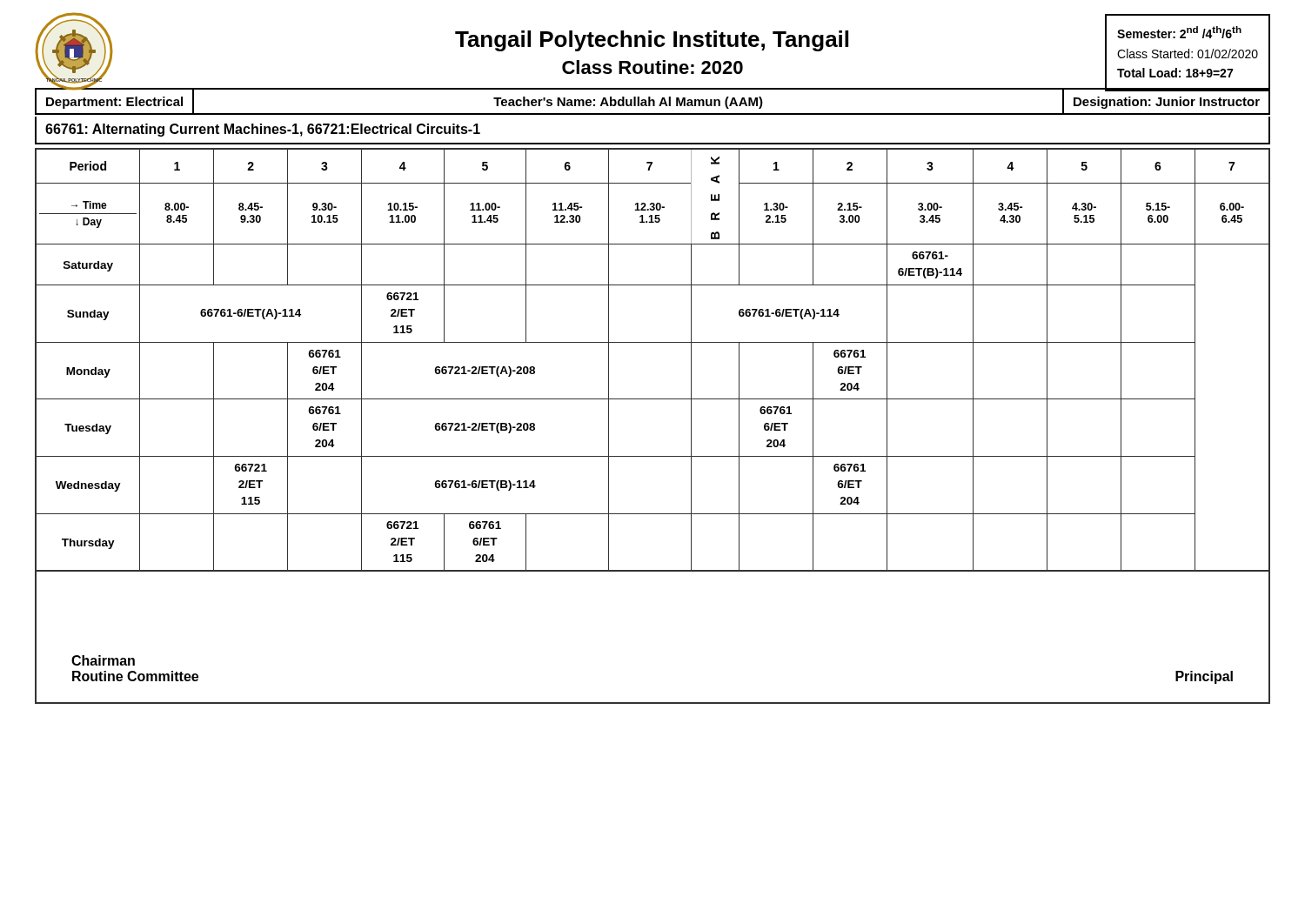Screen dimensions: 924x1305
Task: Select the text block starting "TANGAIL POLYTECHNIC Tangail Polytechnic Institute,"
Action: pos(652,53)
